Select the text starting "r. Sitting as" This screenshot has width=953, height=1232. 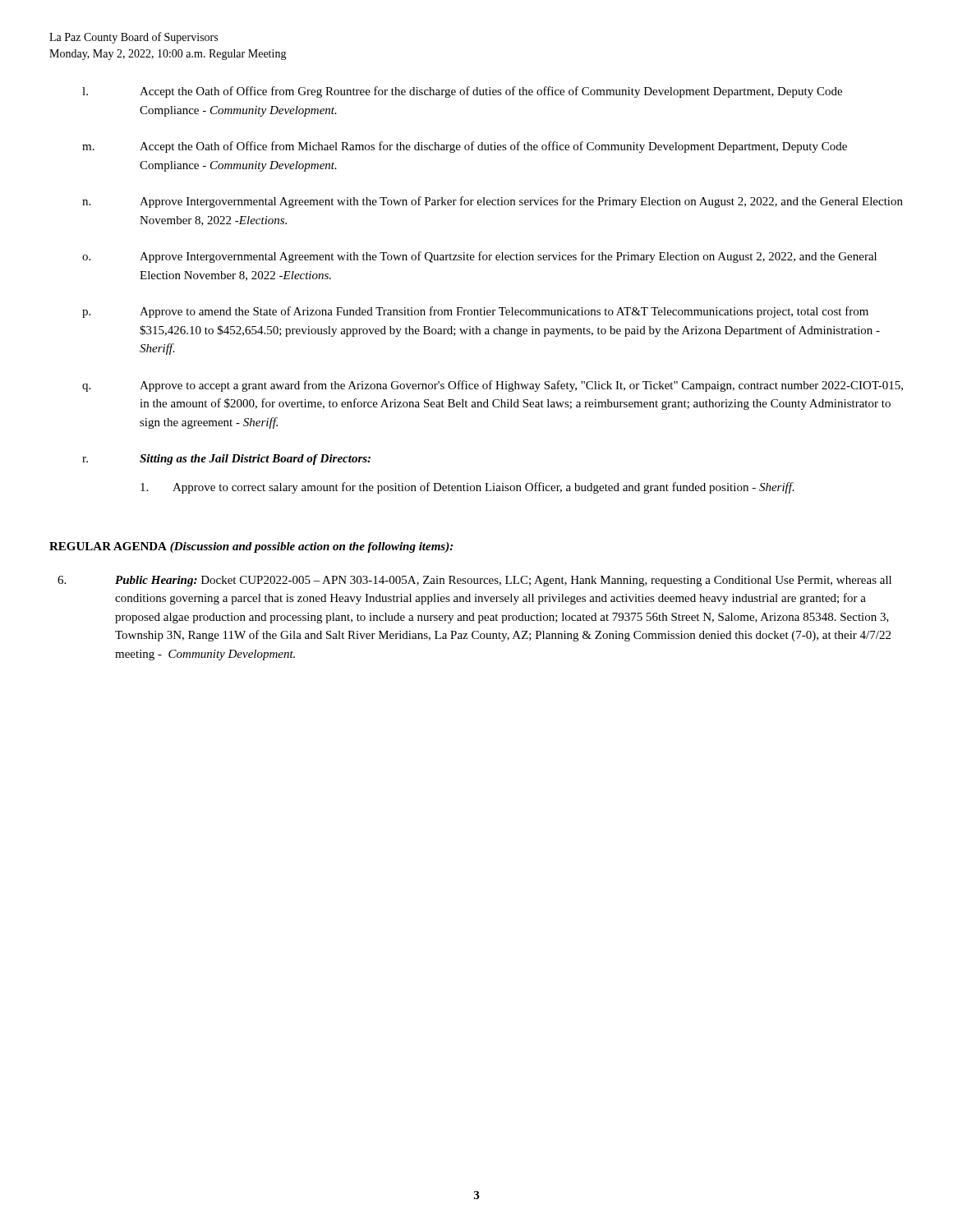pyautogui.click(x=476, y=477)
